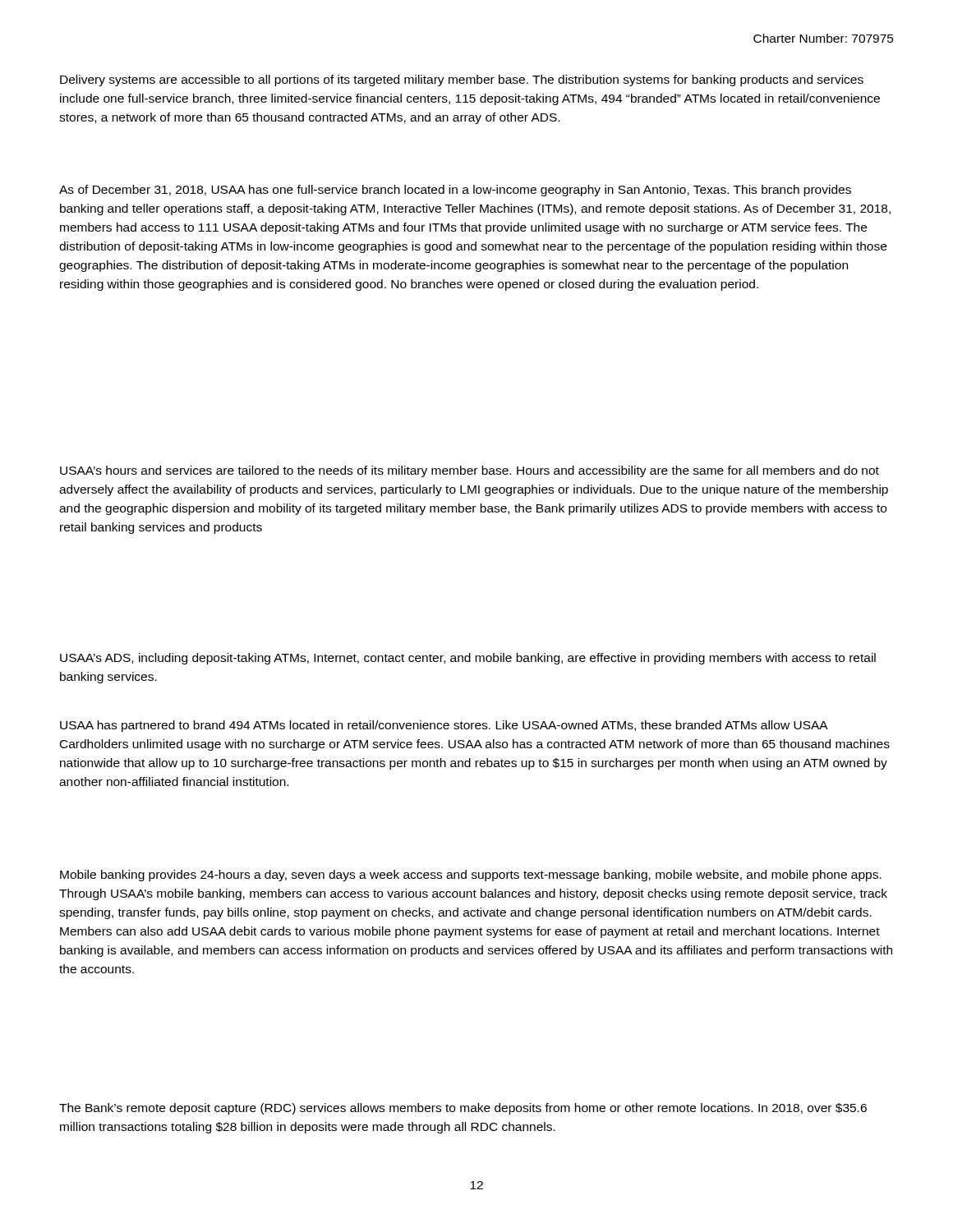Click on the text block that reads "Mobile banking provides 24-hours a day,"

(x=476, y=921)
